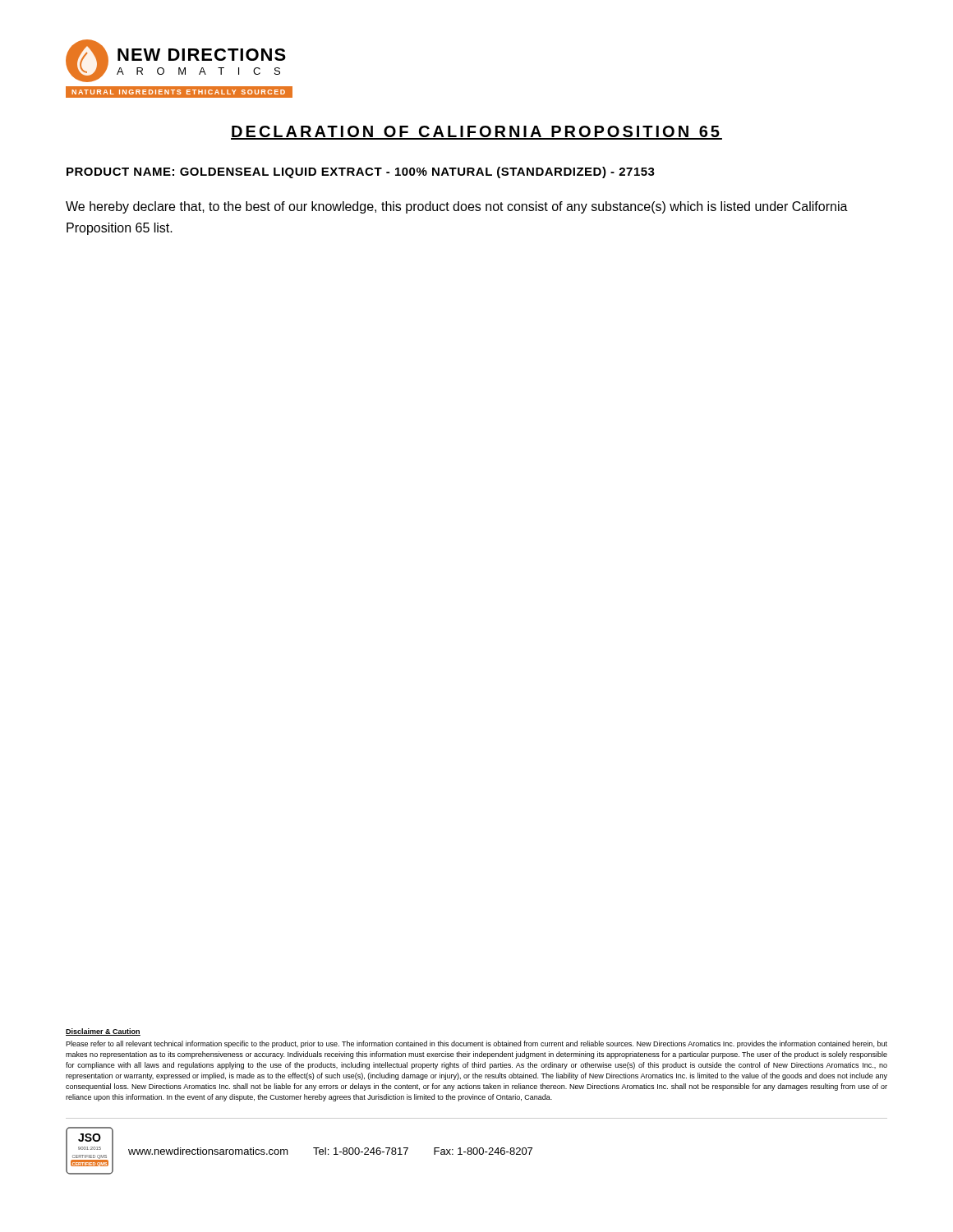Select the element starting "We hereby declare that, to the best of"

click(457, 217)
